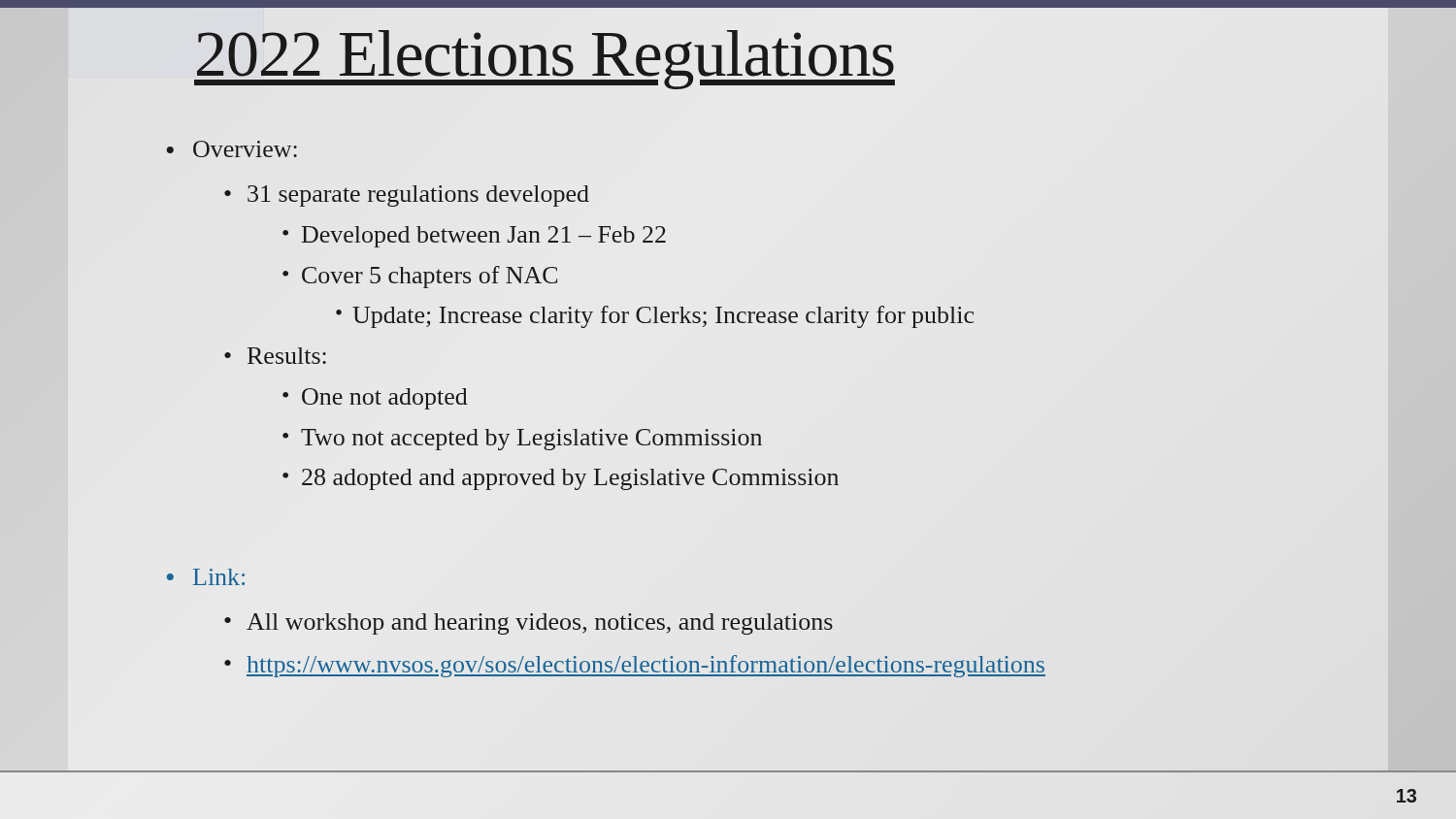The height and width of the screenshot is (819, 1456).
Task: Select the text starting "• Link:"
Action: click(206, 577)
